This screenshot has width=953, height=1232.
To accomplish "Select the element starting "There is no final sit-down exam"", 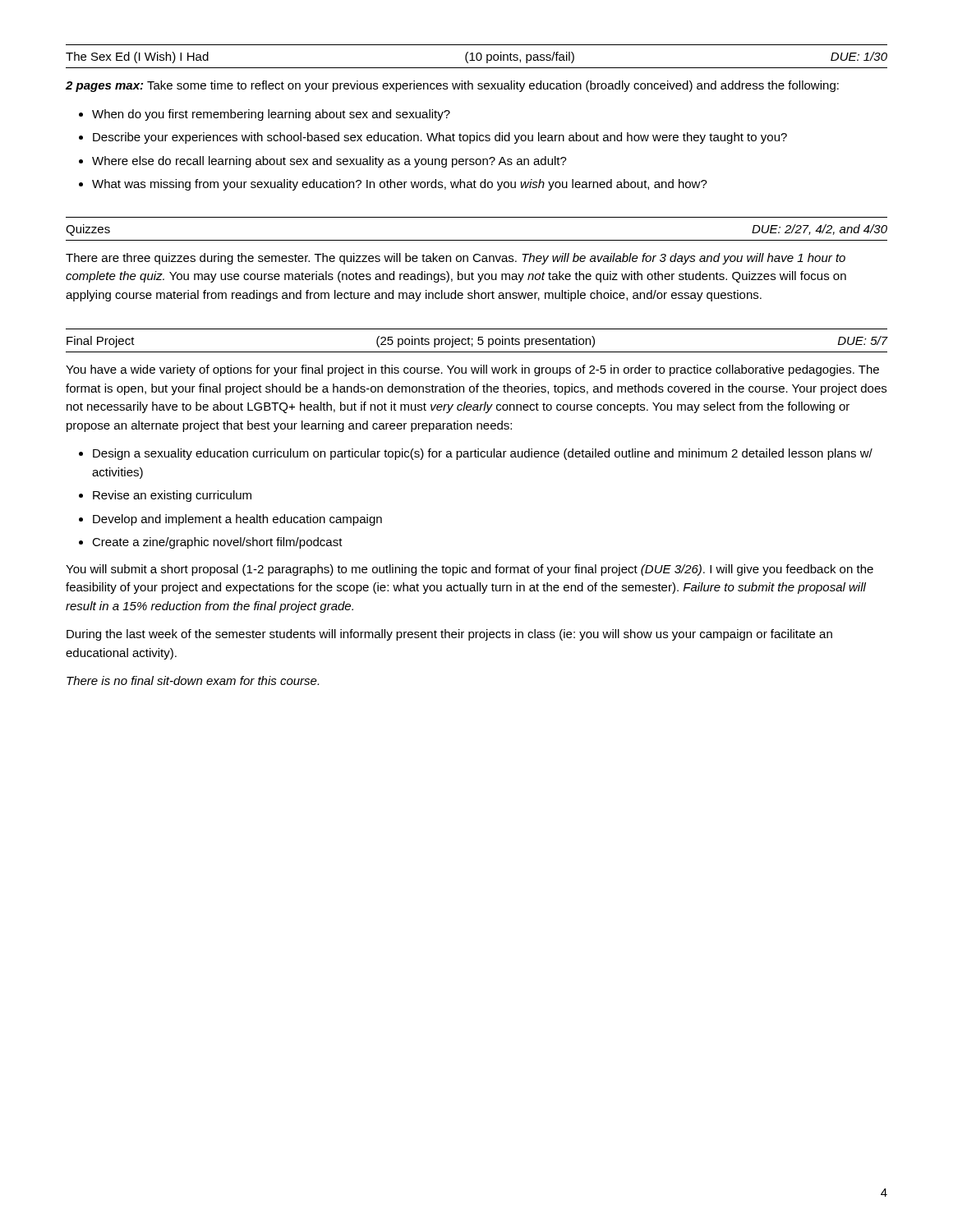I will pyautogui.click(x=193, y=680).
